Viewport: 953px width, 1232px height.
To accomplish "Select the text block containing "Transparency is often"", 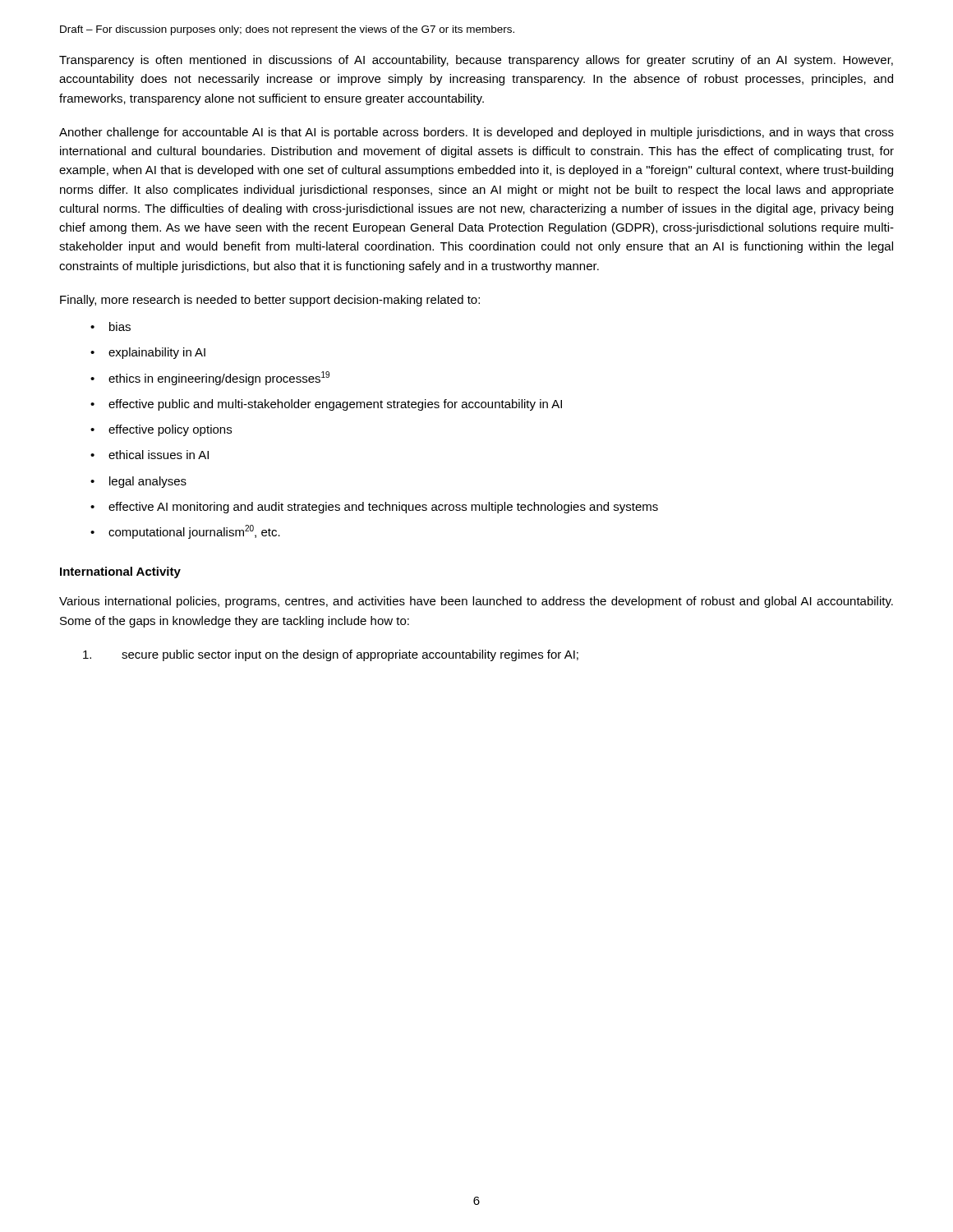I will 476,79.
